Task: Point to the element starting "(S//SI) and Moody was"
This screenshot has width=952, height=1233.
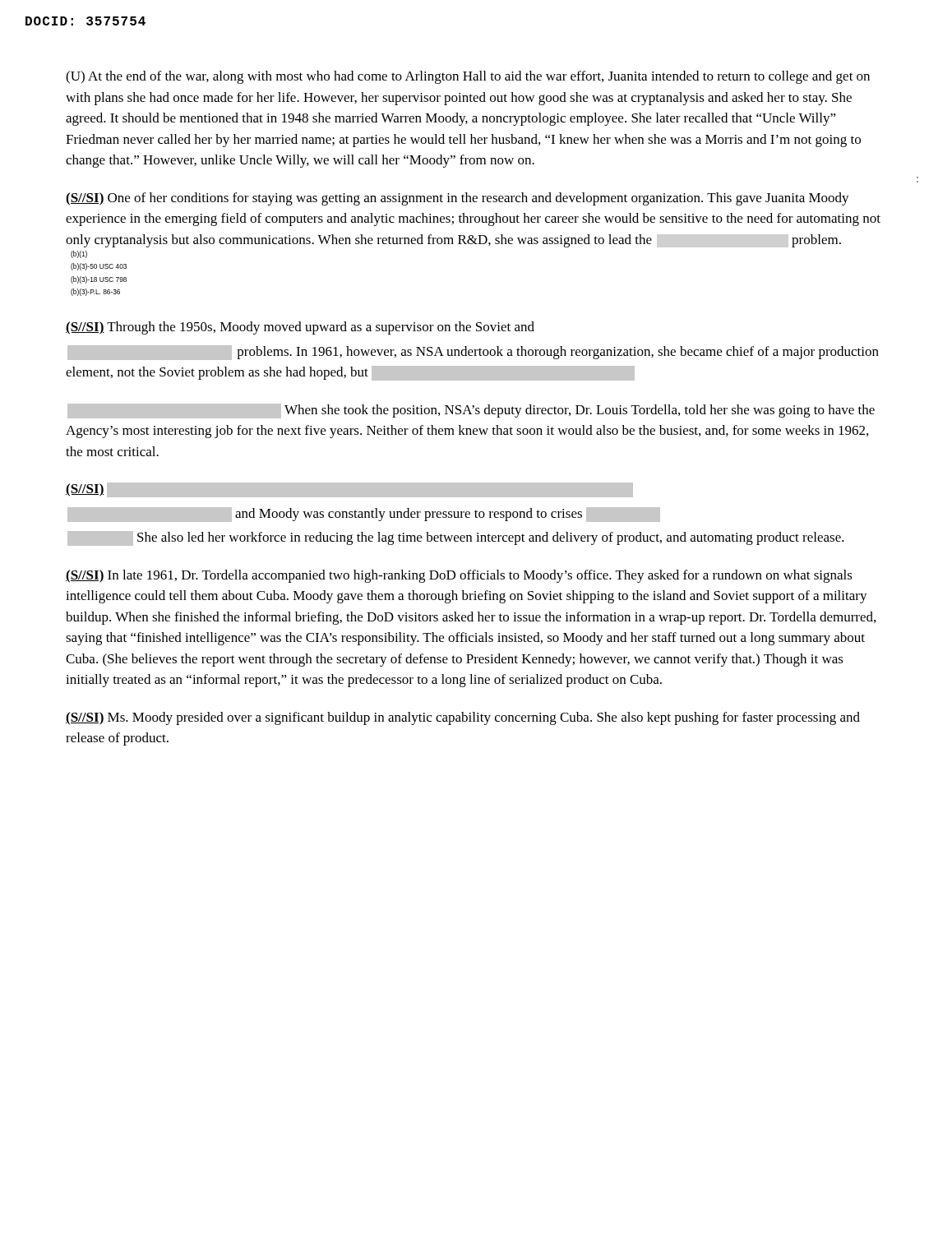Action: [477, 513]
